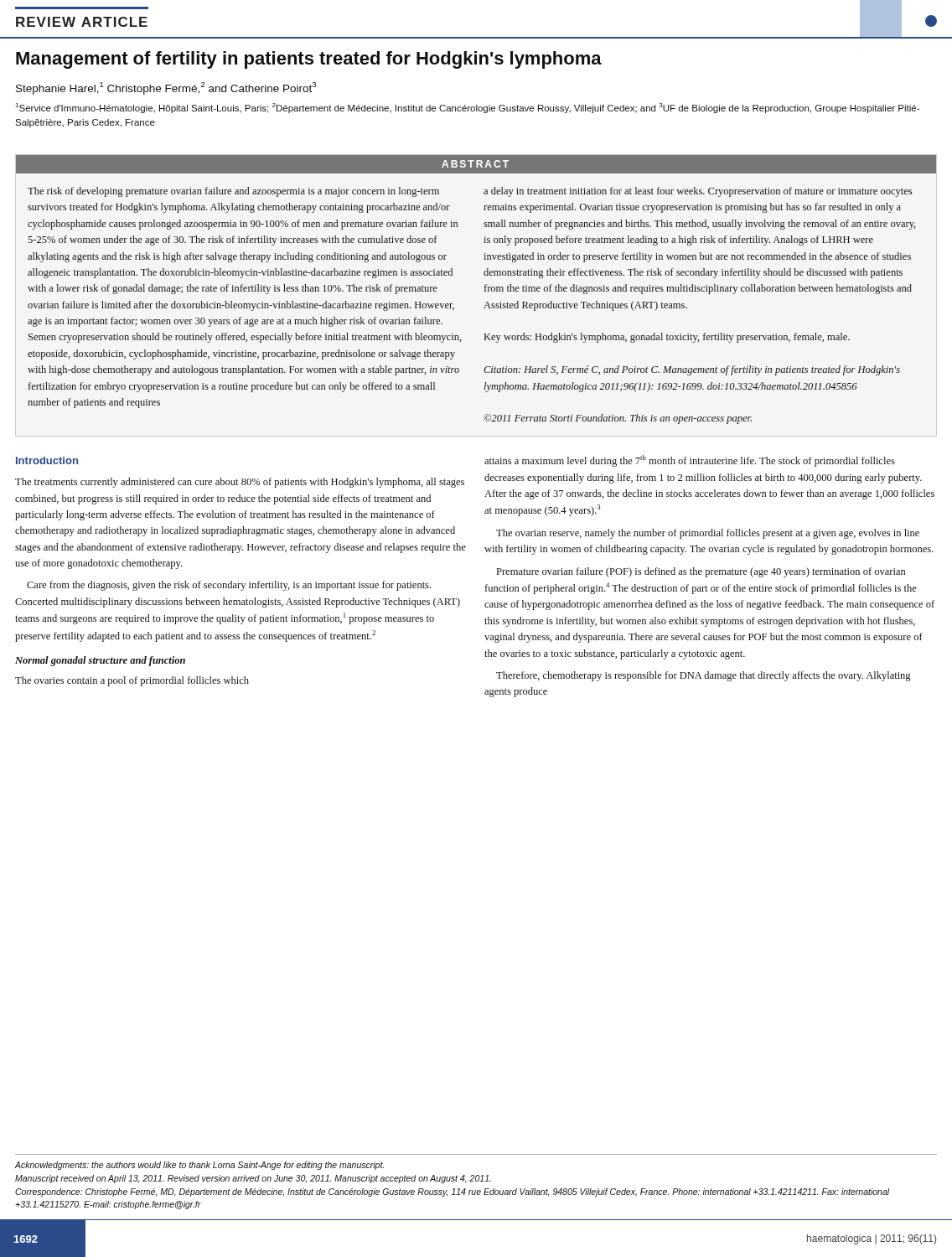Locate the region starting "Therefore, chemotherapy is responsible"

pos(711,684)
